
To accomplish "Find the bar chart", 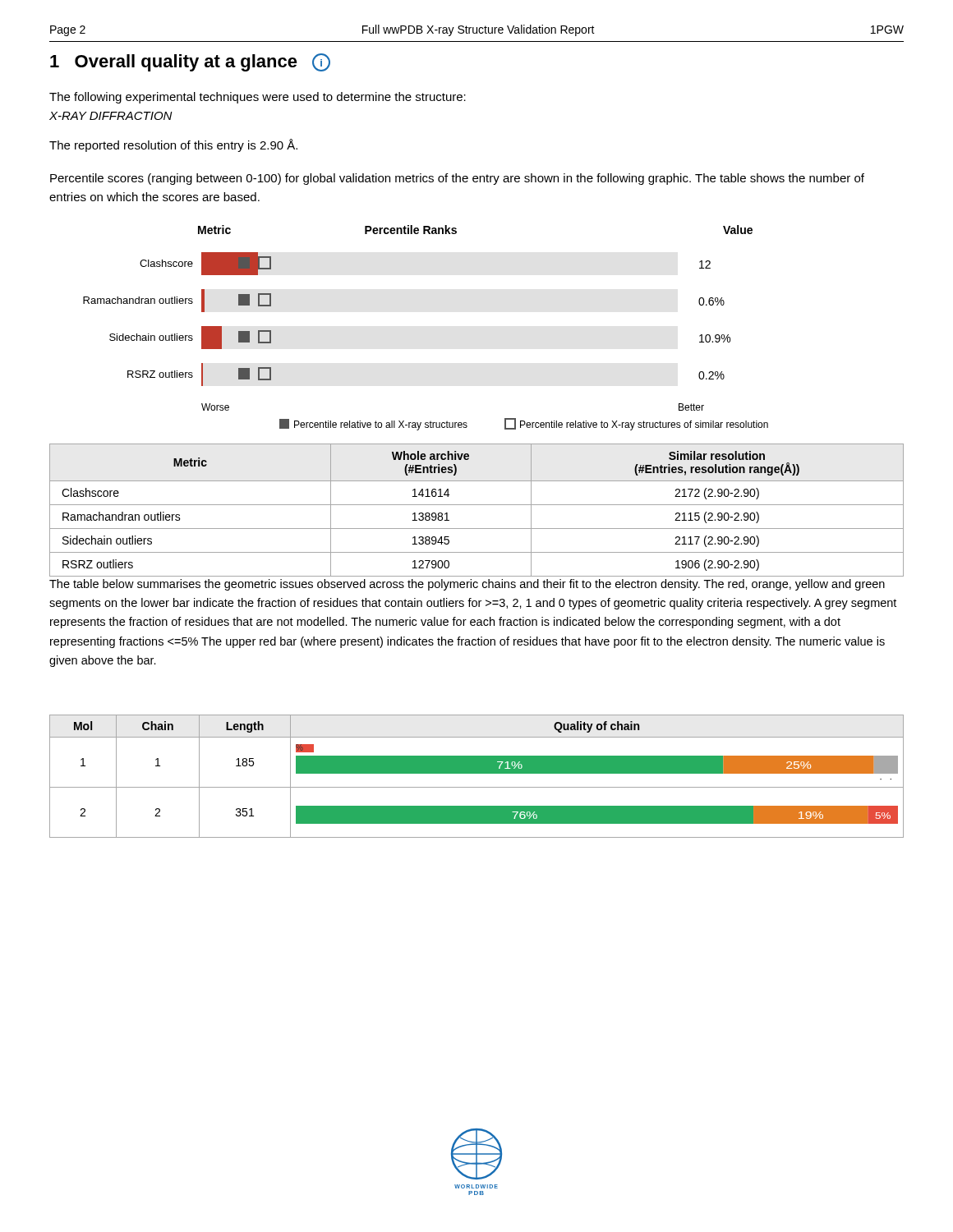I will (x=476, y=324).
